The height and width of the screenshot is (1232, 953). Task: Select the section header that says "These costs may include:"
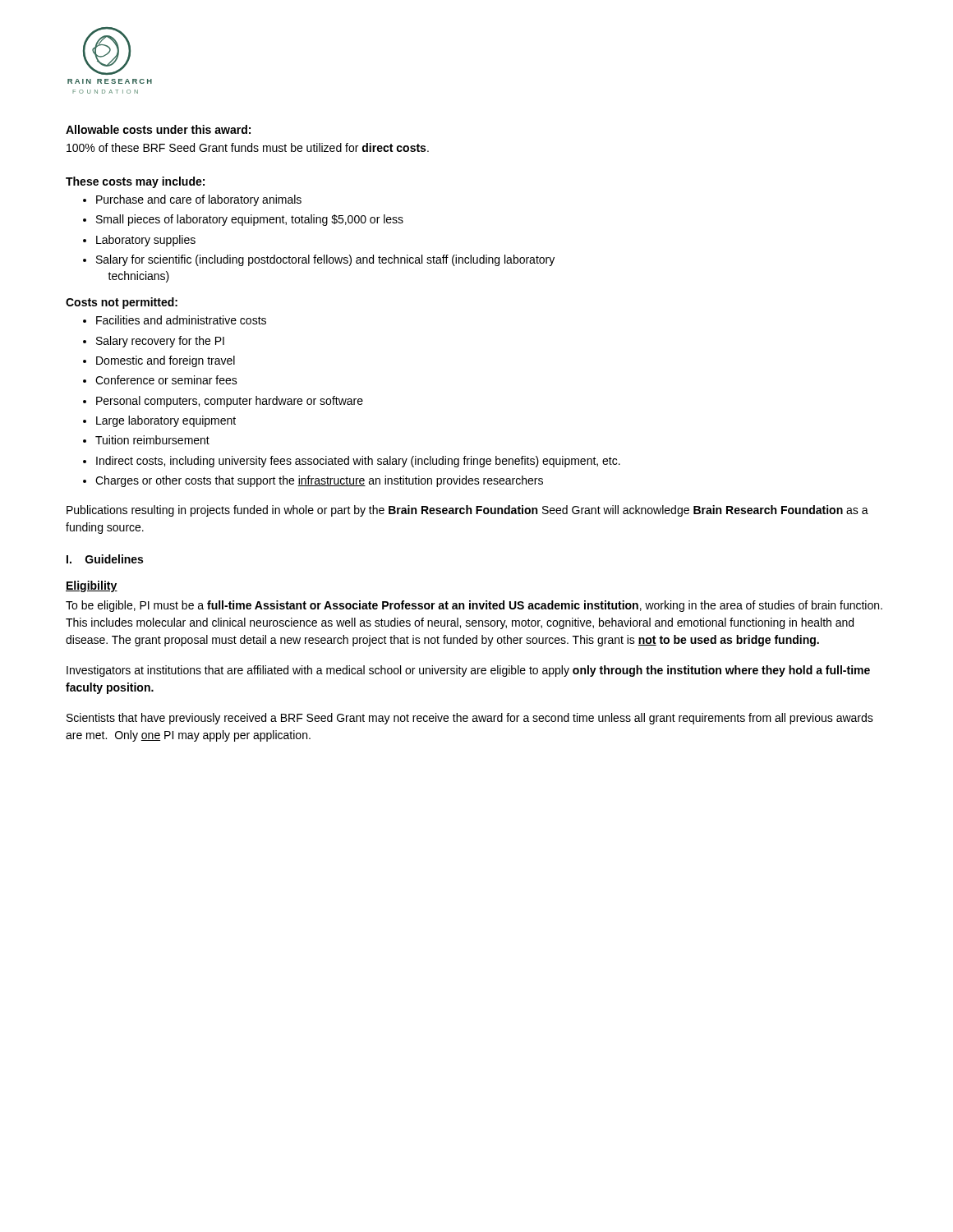coord(136,182)
